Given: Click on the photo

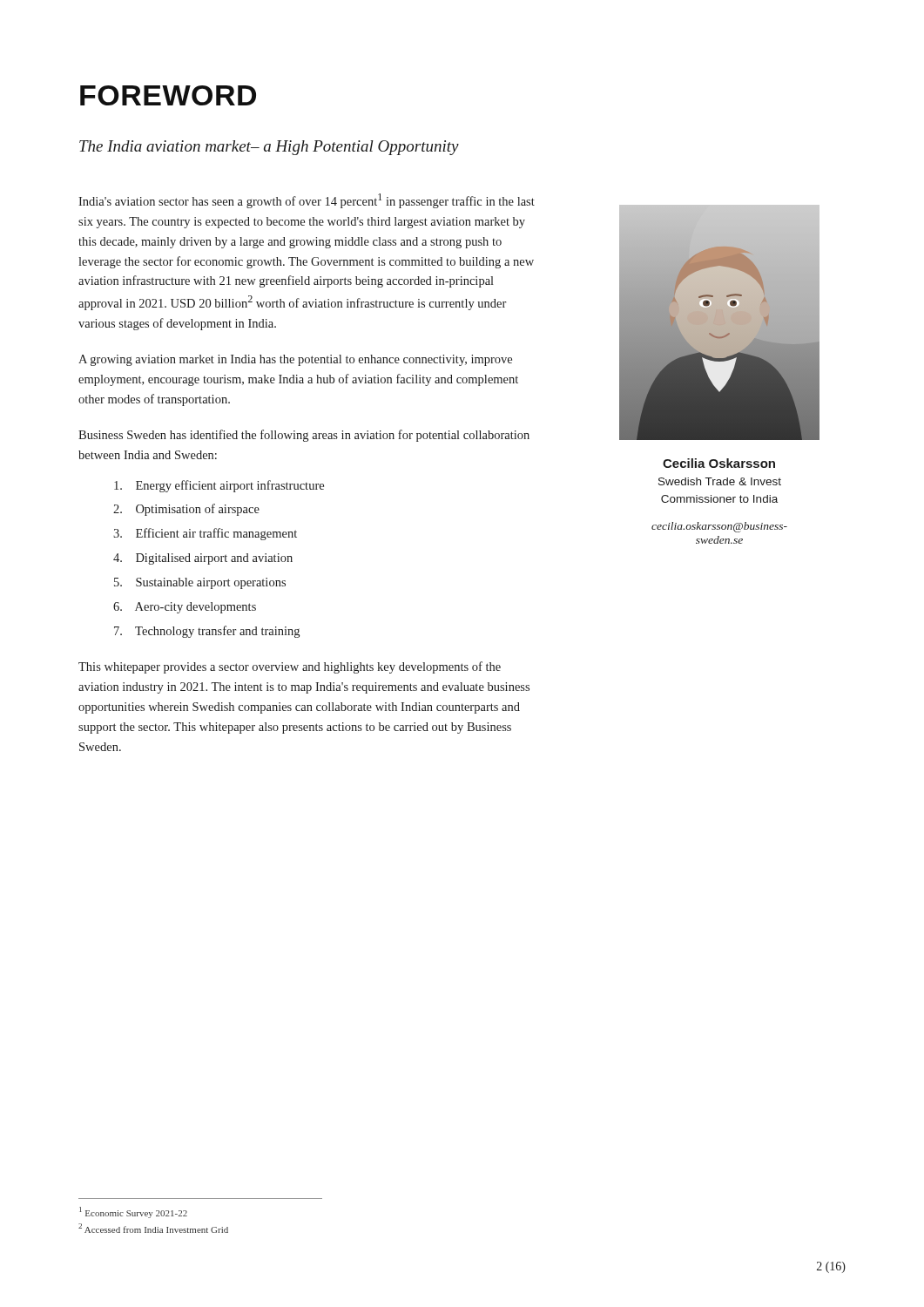Looking at the screenshot, I should click(x=719, y=324).
